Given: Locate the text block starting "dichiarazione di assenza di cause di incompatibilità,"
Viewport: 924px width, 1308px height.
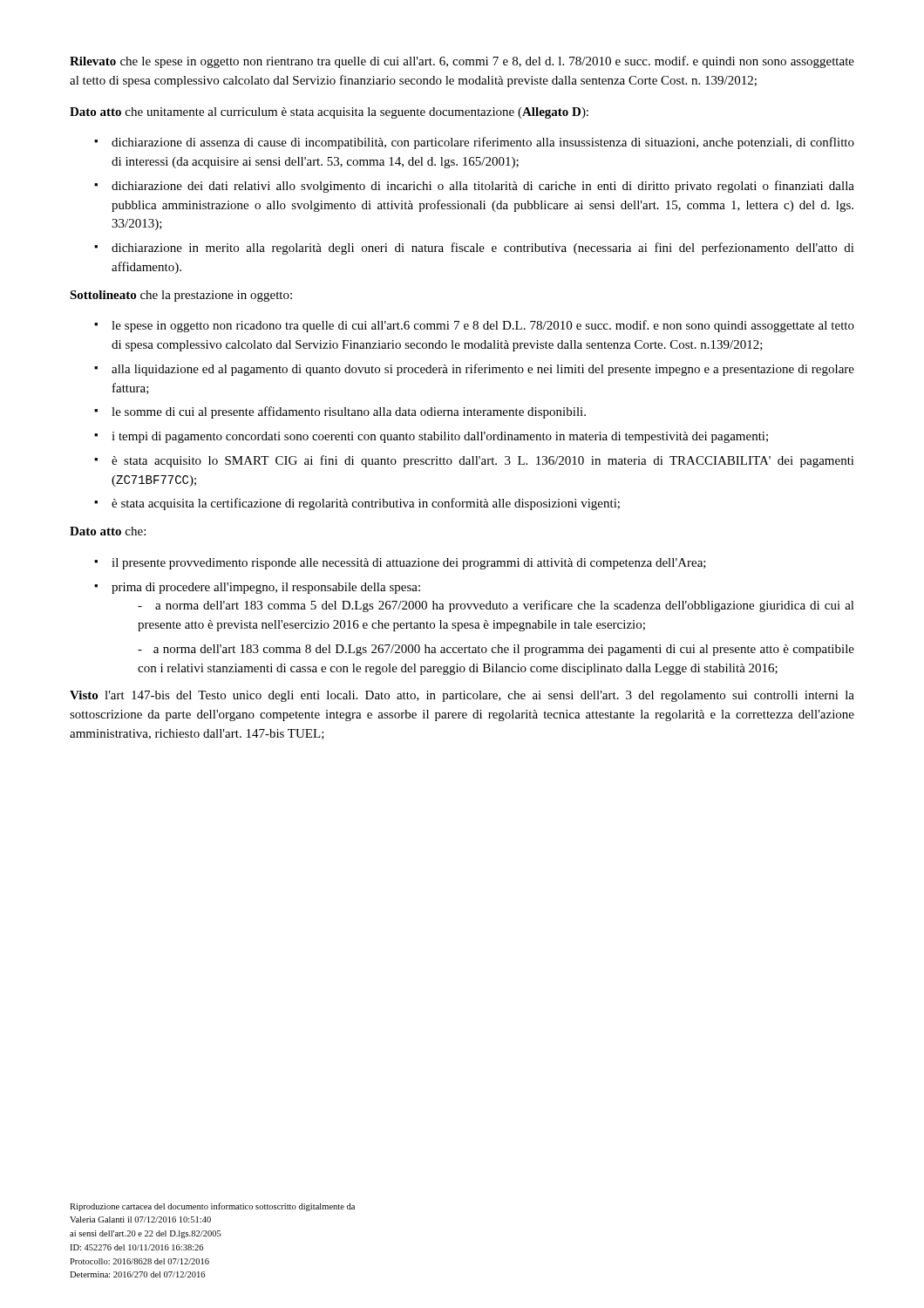Looking at the screenshot, I should 483,152.
